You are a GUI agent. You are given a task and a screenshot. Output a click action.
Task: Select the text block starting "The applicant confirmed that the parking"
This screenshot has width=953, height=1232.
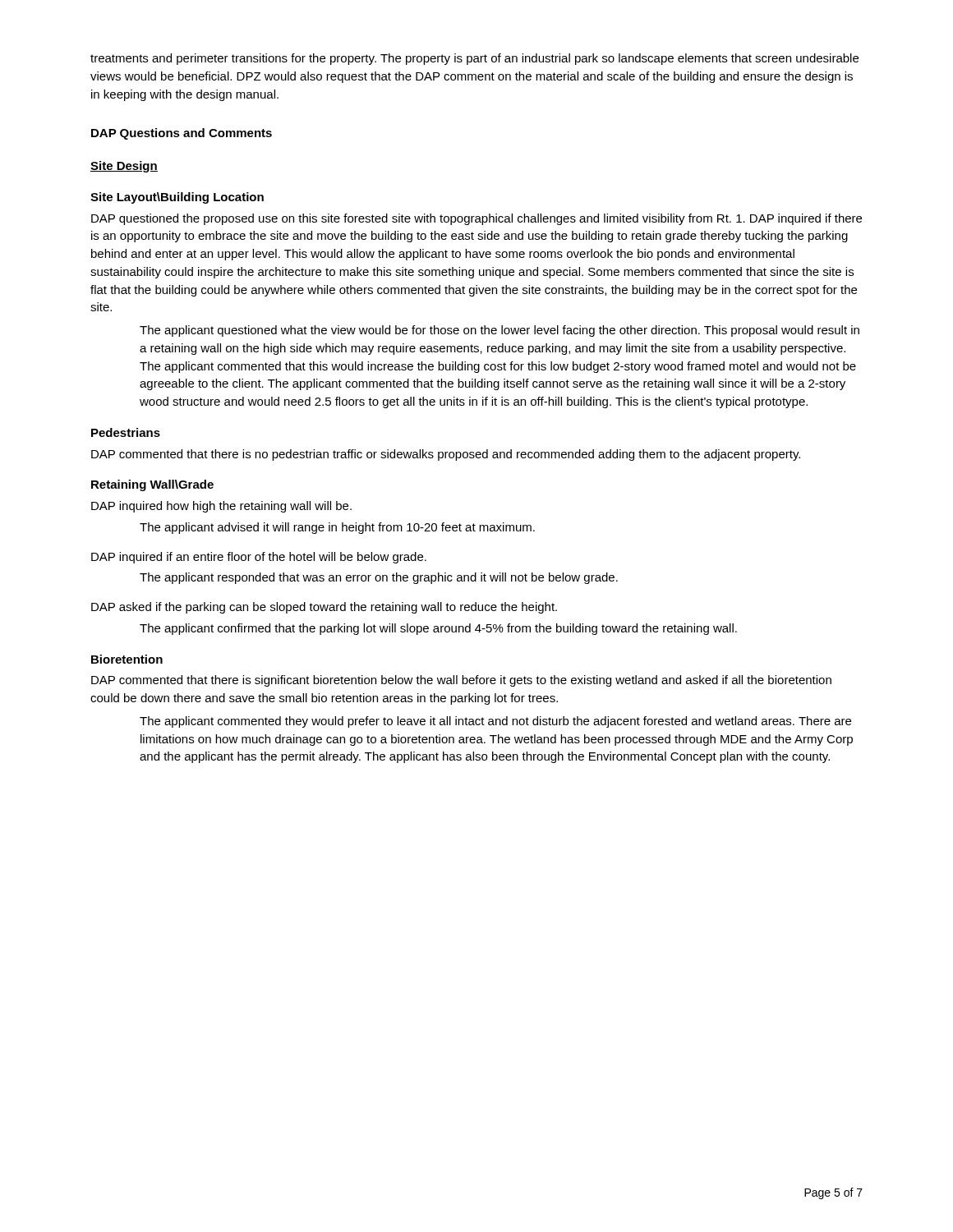tap(439, 628)
